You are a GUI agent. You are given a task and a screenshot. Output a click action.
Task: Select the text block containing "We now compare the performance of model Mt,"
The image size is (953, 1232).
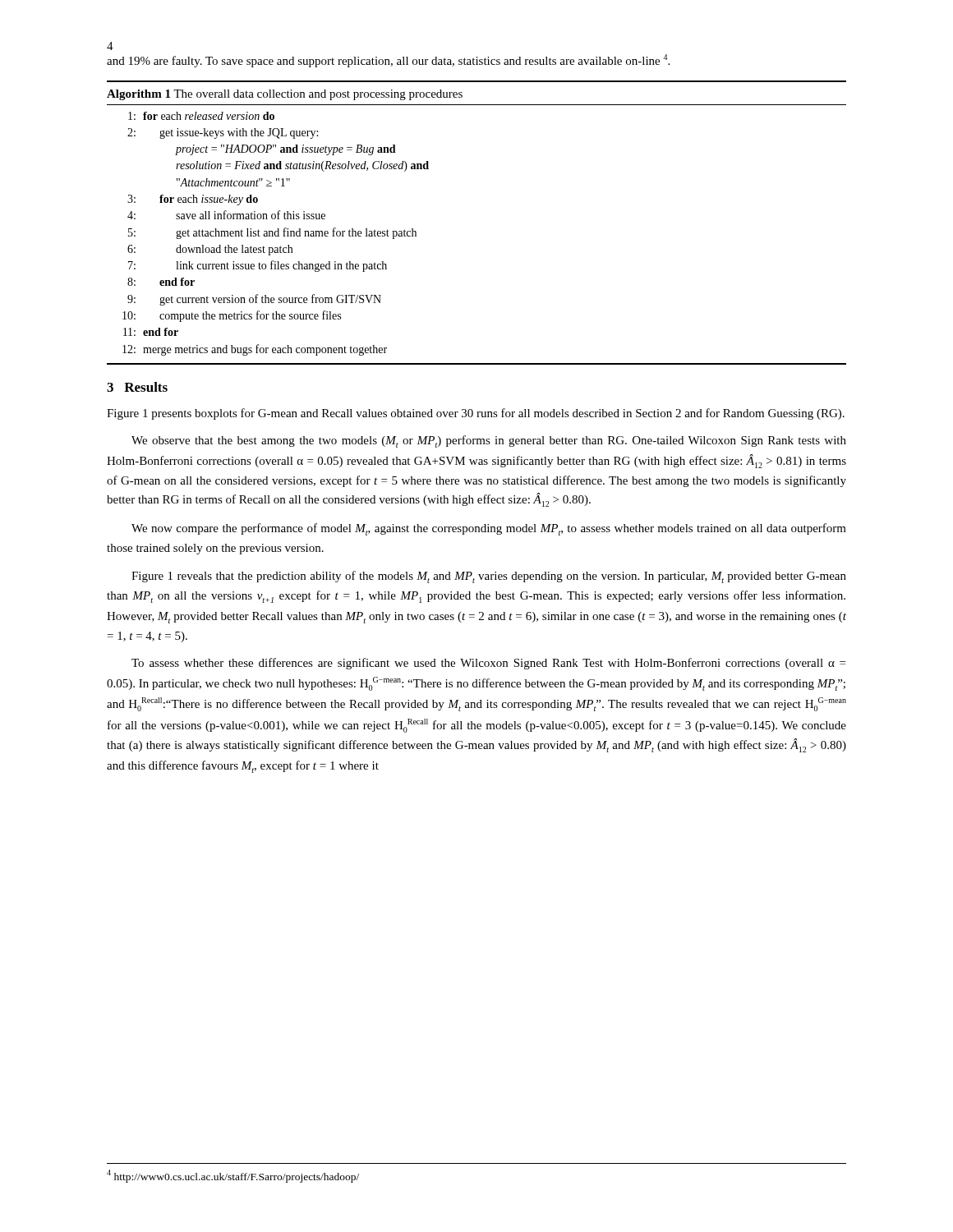tap(476, 538)
